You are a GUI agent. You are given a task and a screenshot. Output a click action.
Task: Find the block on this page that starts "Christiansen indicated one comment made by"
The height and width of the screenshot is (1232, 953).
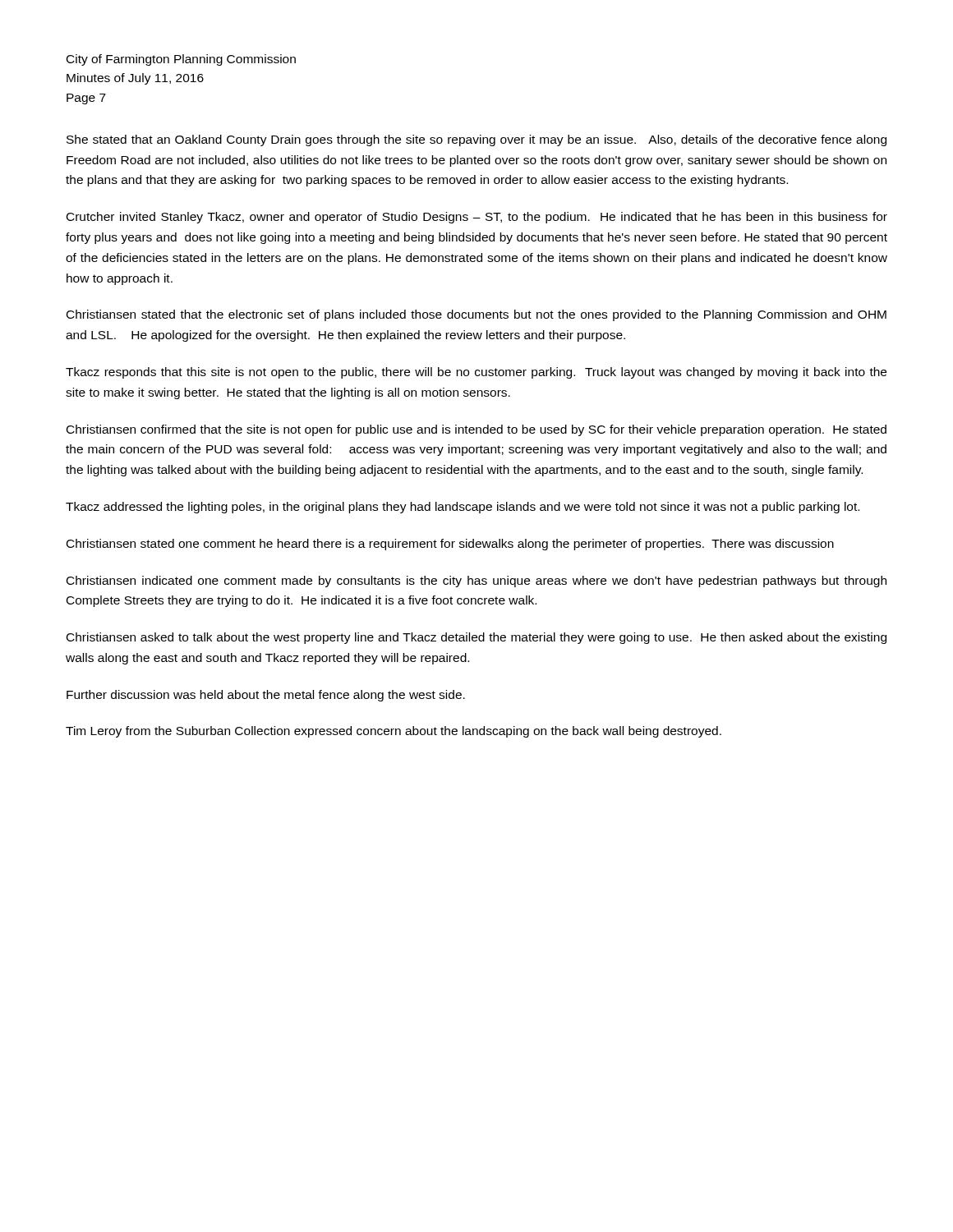pyautogui.click(x=476, y=590)
